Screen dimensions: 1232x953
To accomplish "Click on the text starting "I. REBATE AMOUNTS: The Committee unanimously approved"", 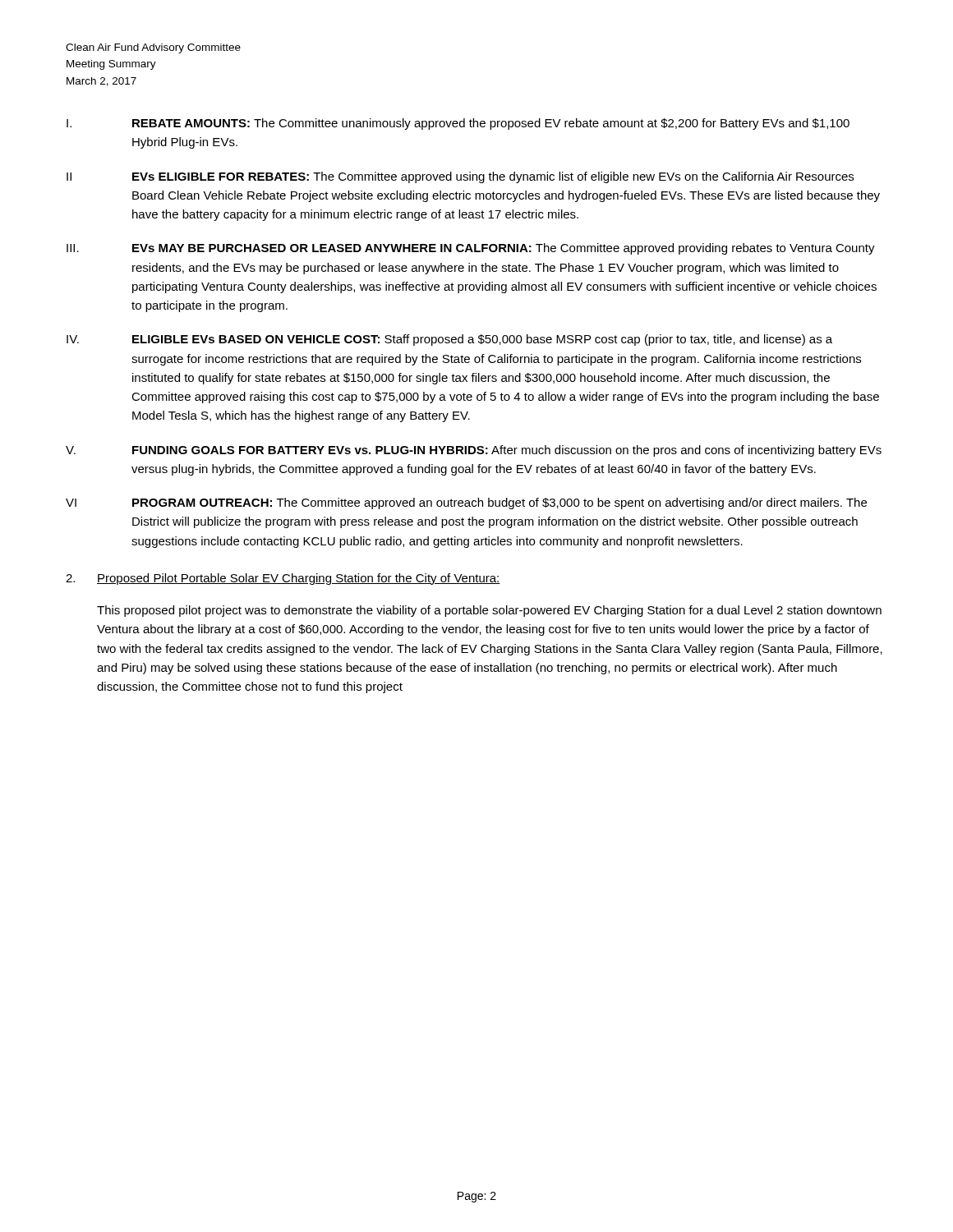I will [x=476, y=132].
